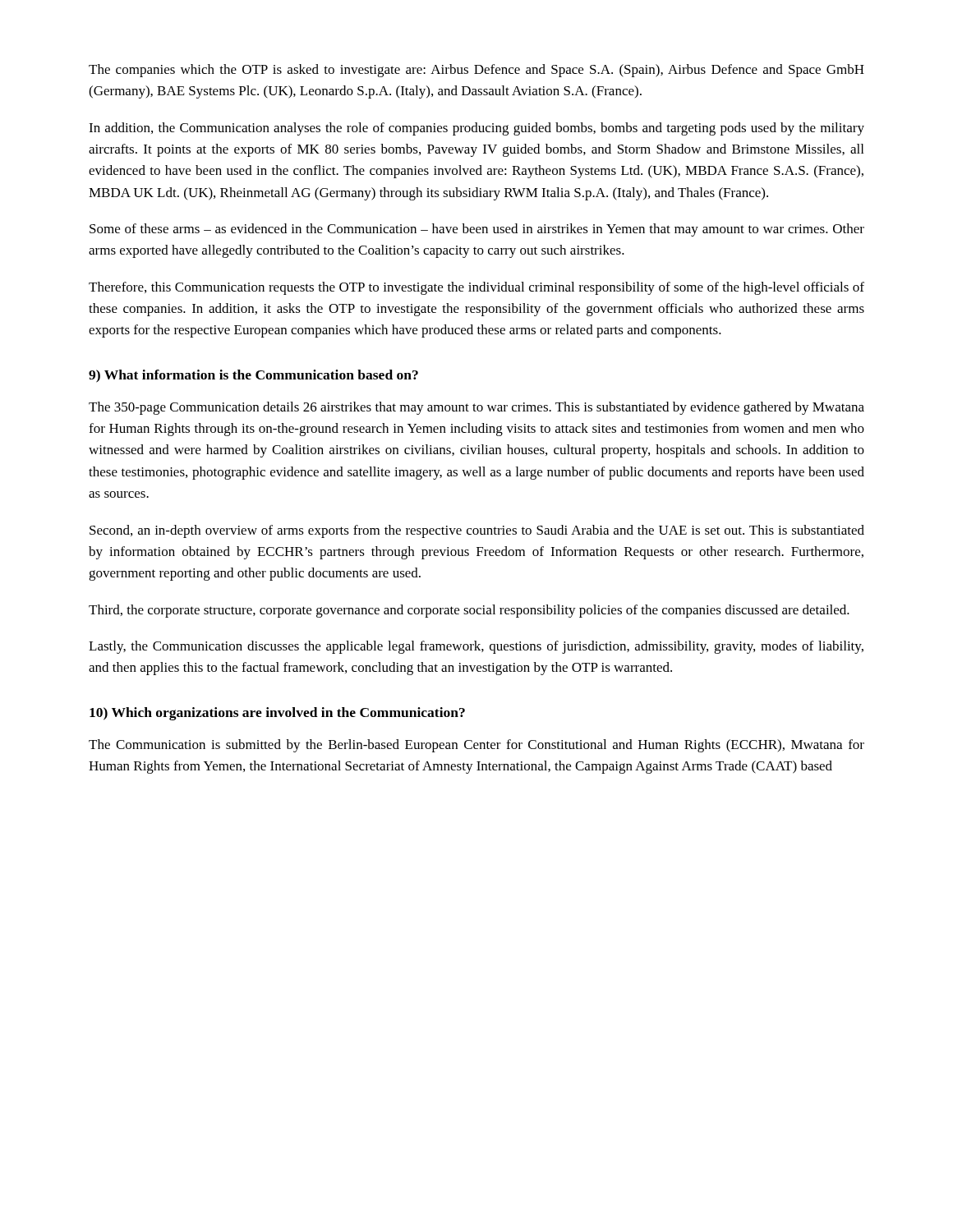Find the text block with the text "Second, an in-depth overview of arms exports"
The image size is (953, 1232).
(476, 551)
